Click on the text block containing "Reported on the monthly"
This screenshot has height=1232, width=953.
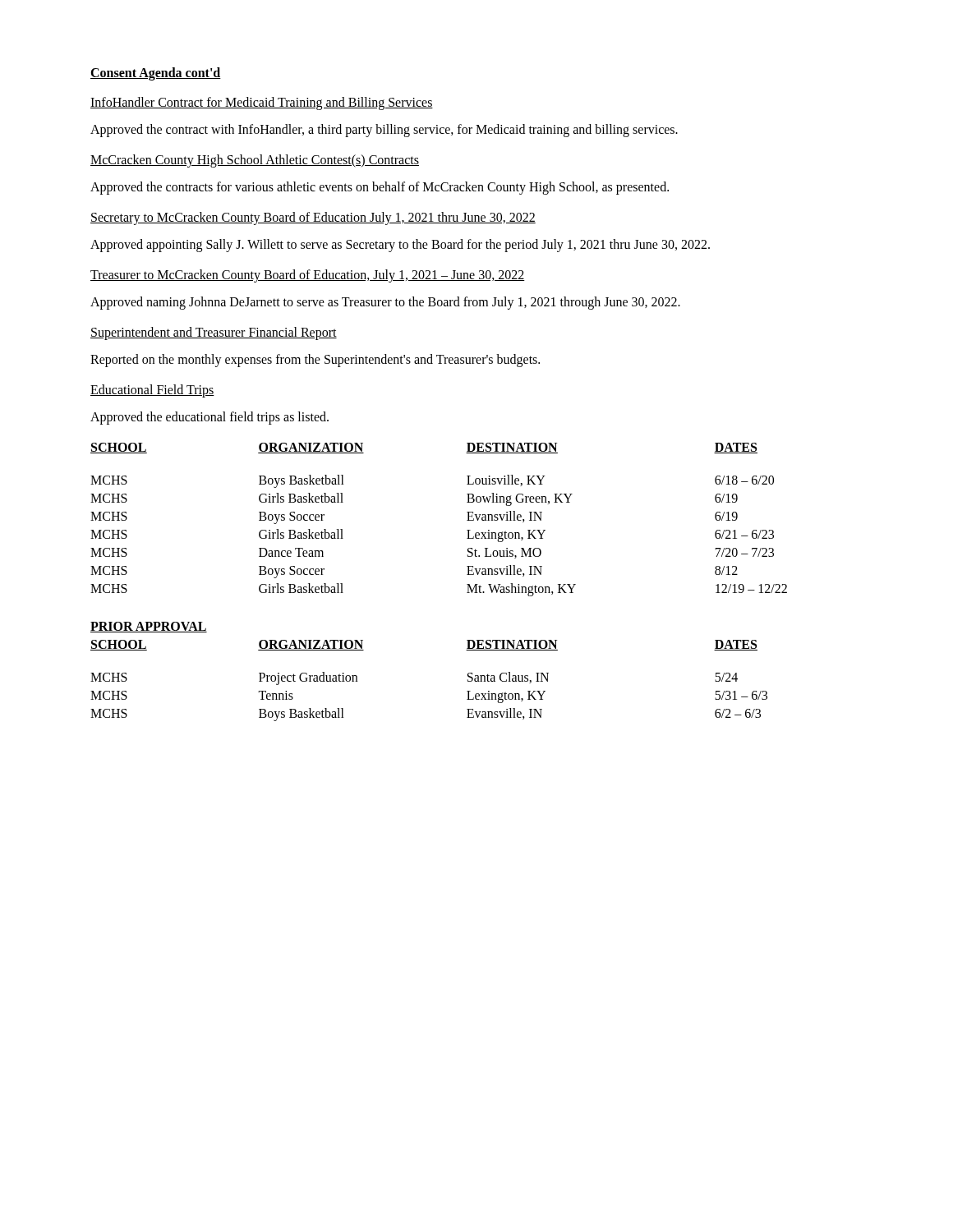pos(316,359)
